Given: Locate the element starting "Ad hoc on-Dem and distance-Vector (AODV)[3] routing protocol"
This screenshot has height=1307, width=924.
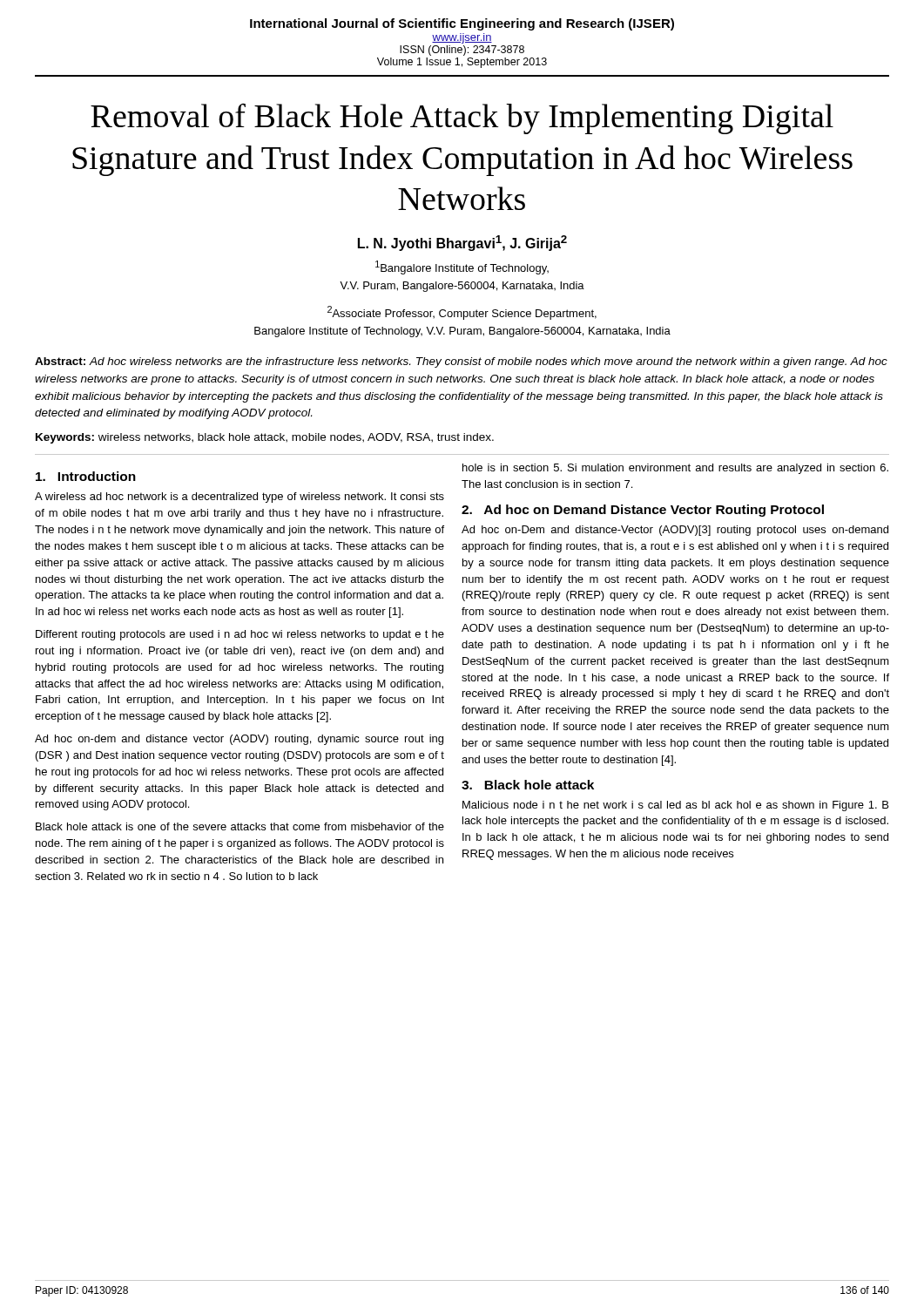Looking at the screenshot, I should 675,644.
